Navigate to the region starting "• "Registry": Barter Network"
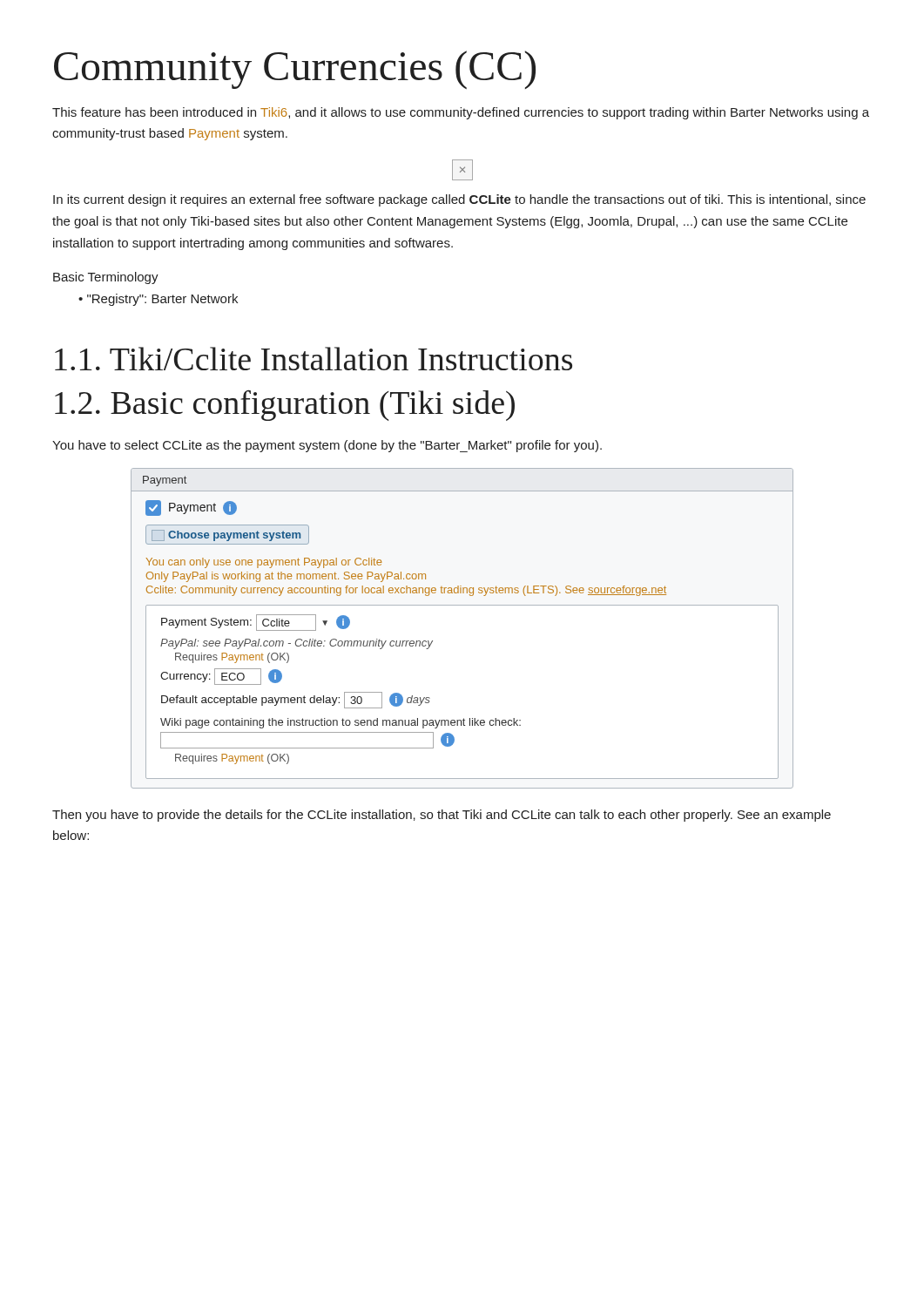 (158, 300)
